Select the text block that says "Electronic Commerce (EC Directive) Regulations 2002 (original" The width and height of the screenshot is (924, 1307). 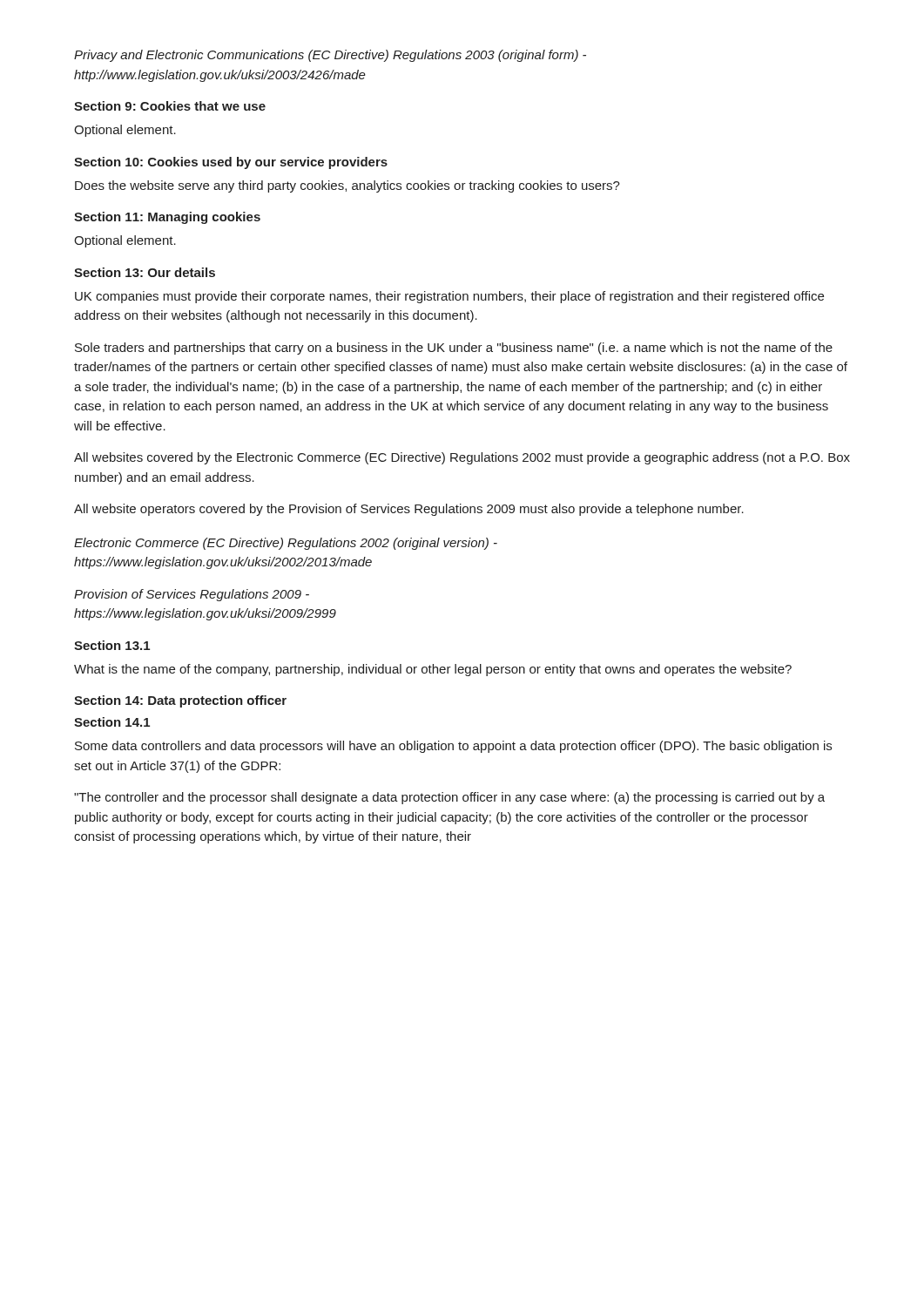tap(286, 552)
